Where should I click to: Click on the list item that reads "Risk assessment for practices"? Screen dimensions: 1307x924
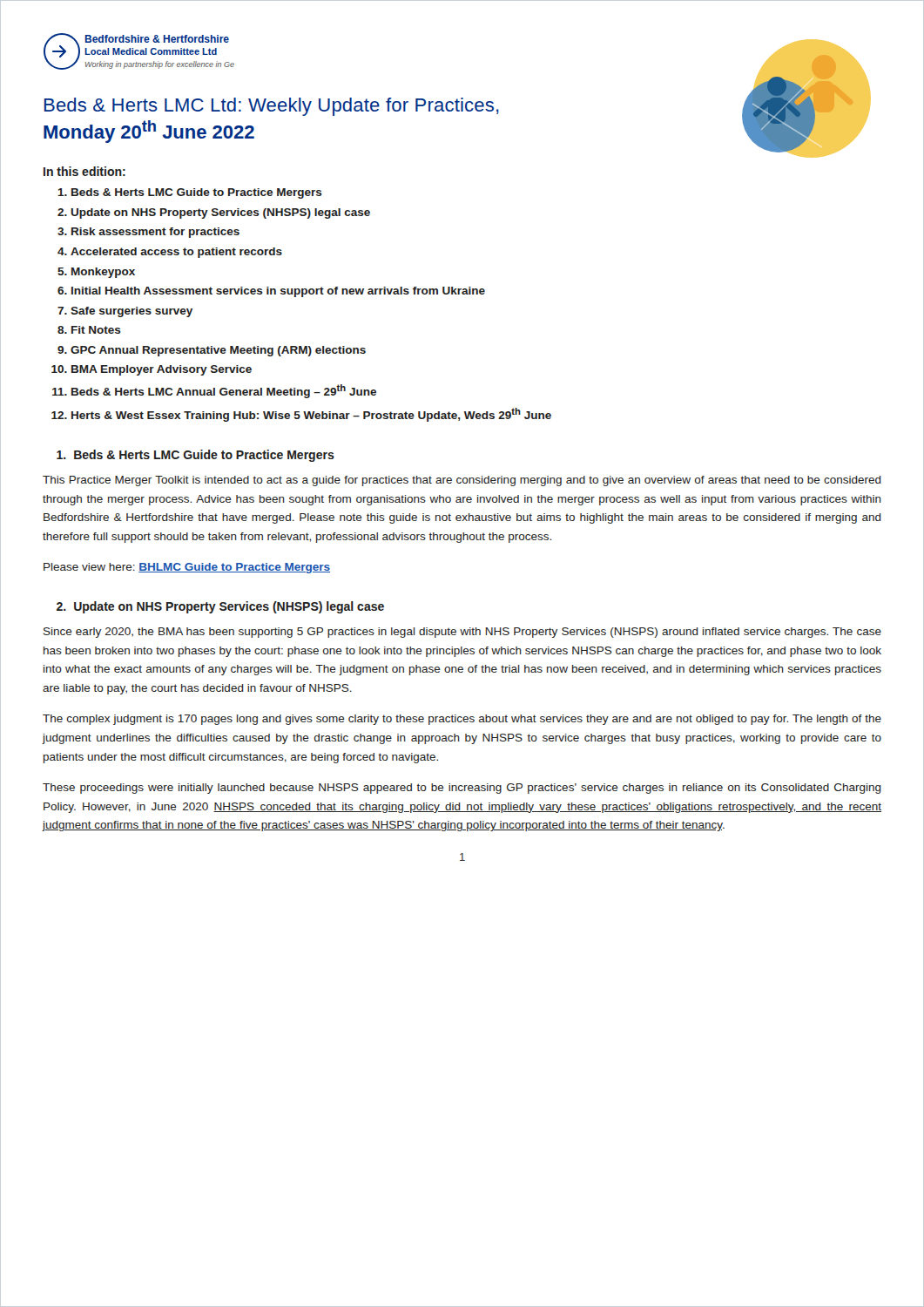(x=155, y=232)
